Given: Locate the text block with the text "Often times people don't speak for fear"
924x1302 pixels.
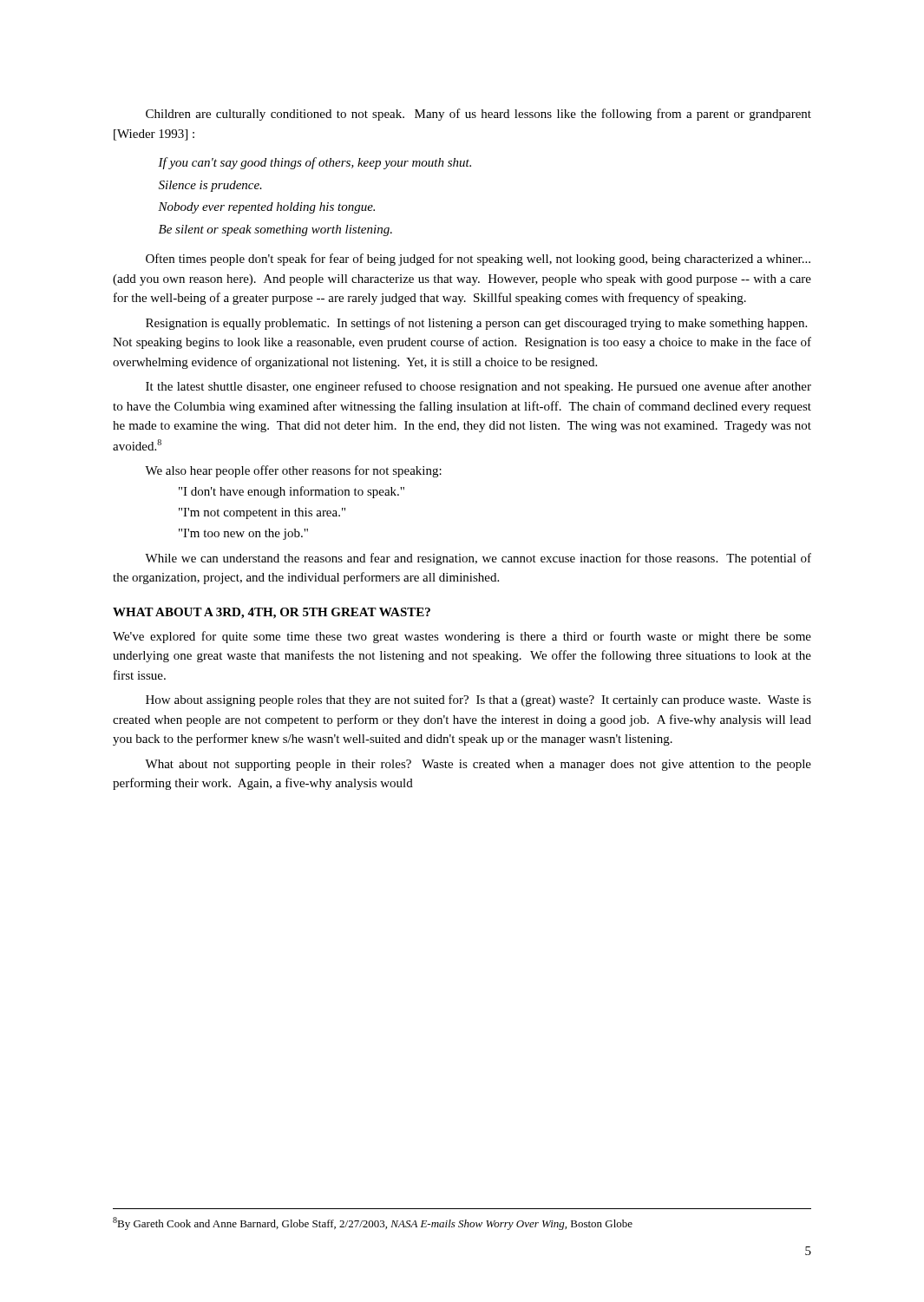Looking at the screenshot, I should coord(462,278).
